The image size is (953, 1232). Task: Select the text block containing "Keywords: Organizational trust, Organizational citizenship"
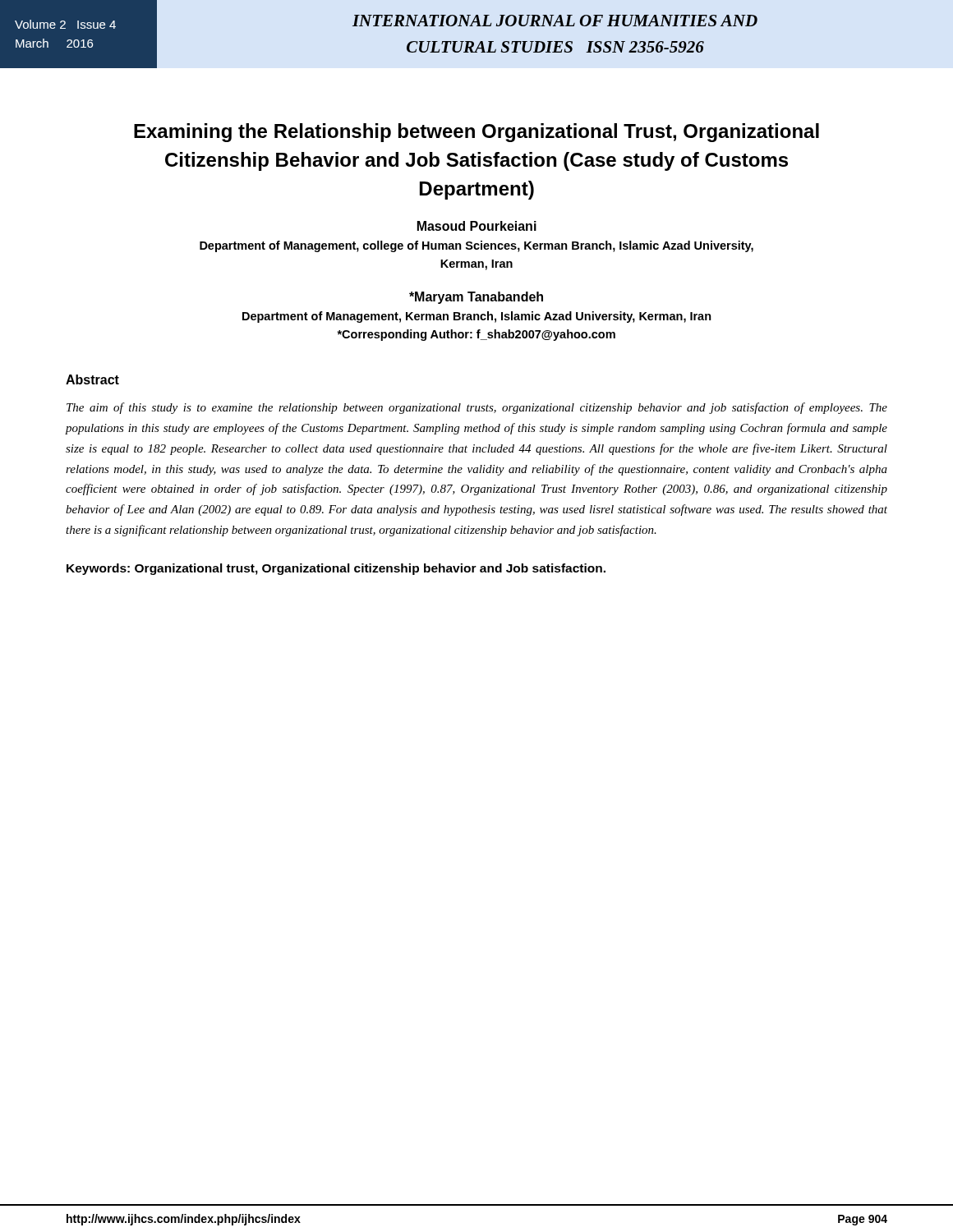tap(336, 568)
